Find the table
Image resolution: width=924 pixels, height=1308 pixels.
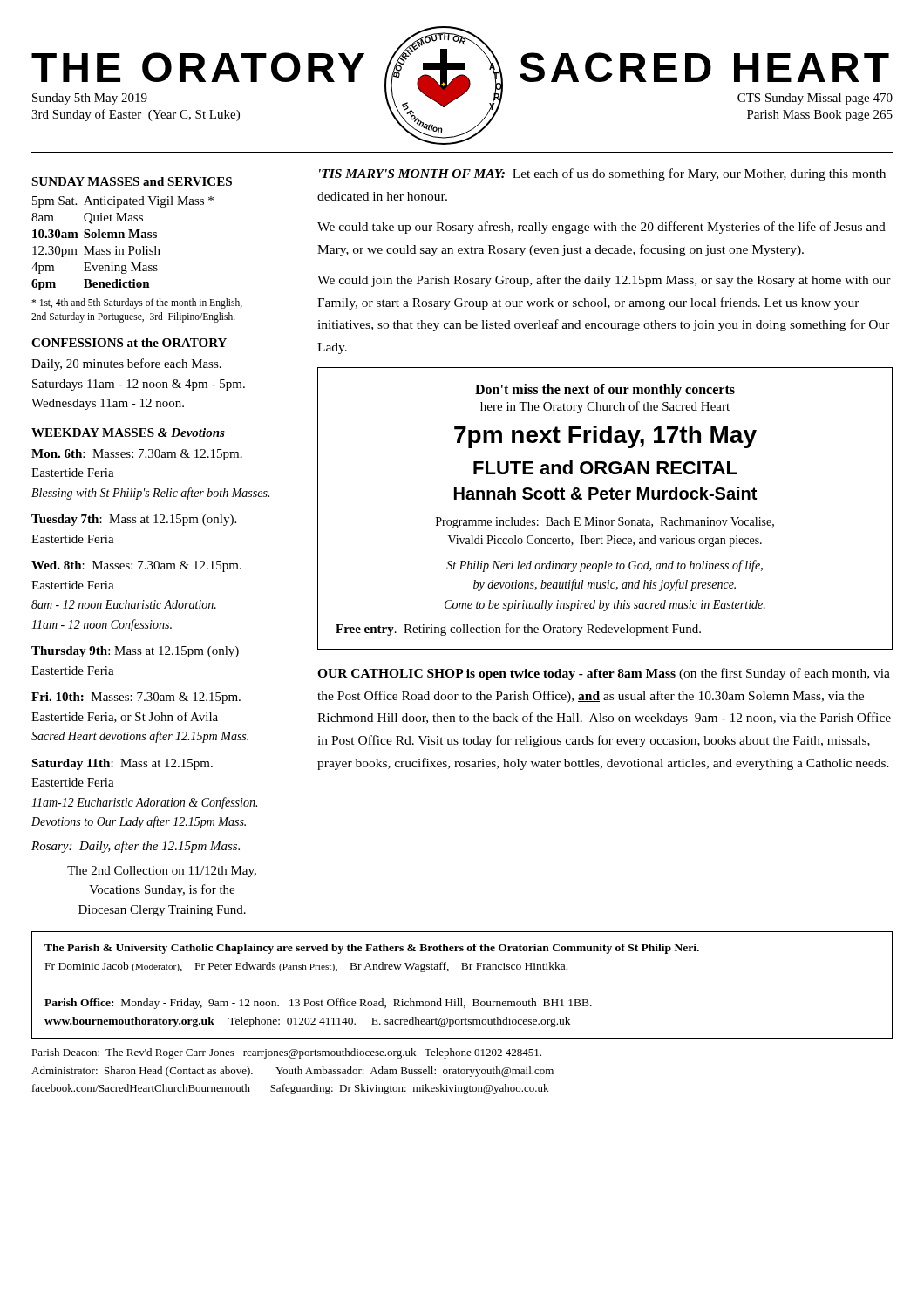point(162,242)
